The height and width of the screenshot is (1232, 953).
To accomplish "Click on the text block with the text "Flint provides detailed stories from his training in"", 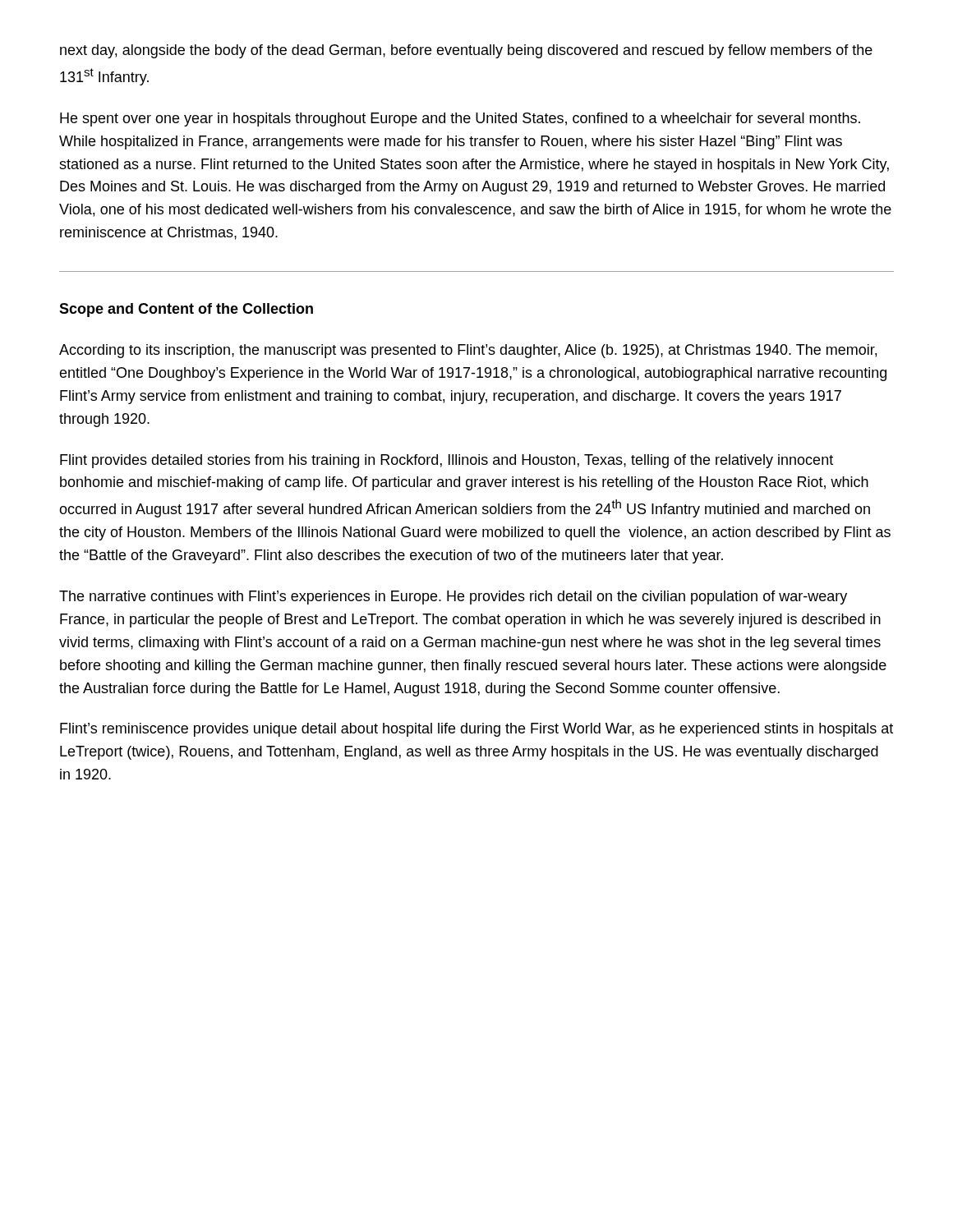I will [x=475, y=507].
